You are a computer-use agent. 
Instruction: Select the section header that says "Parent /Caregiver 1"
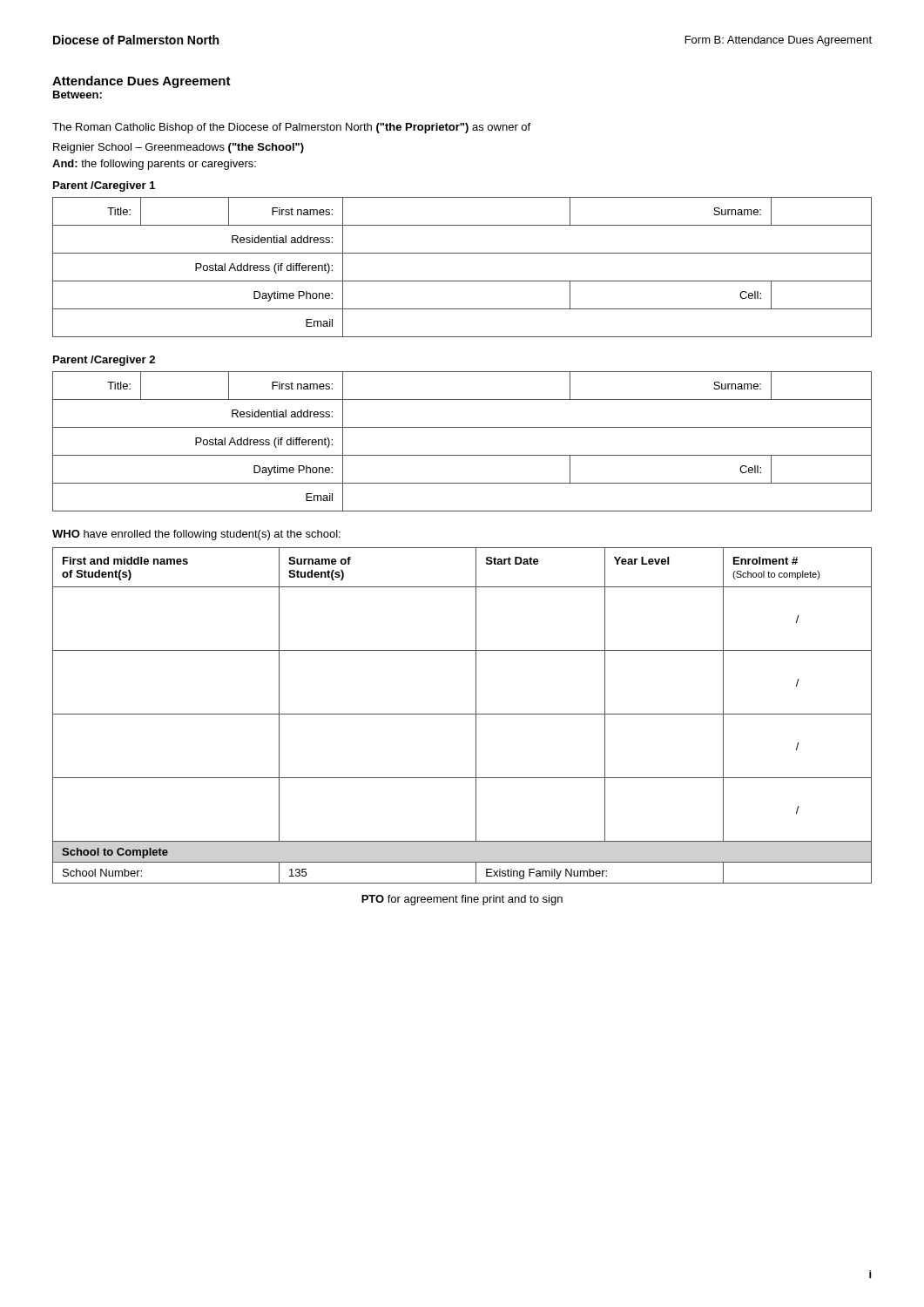pyautogui.click(x=104, y=185)
